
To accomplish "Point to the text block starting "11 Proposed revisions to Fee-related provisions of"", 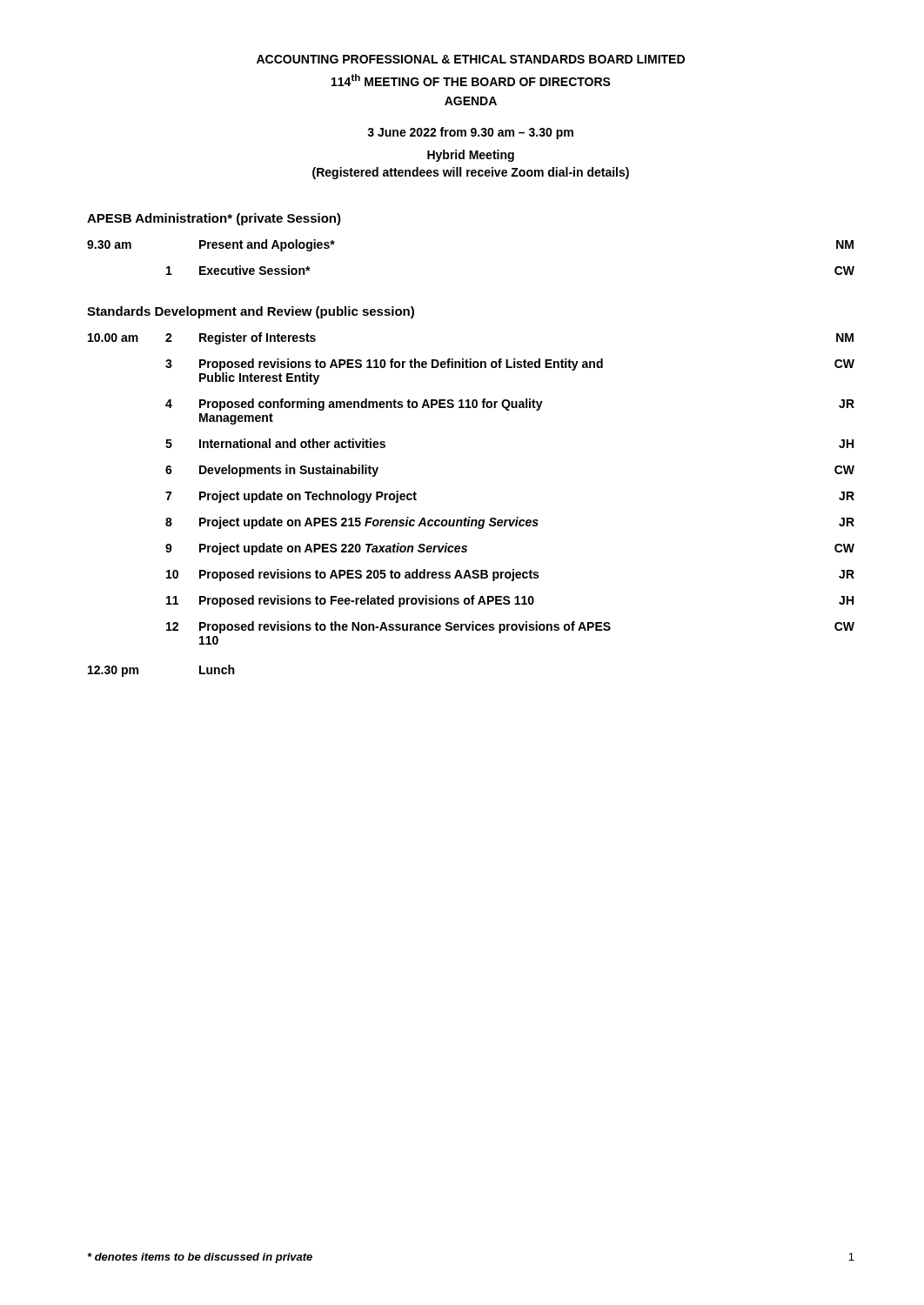I will tap(510, 600).
